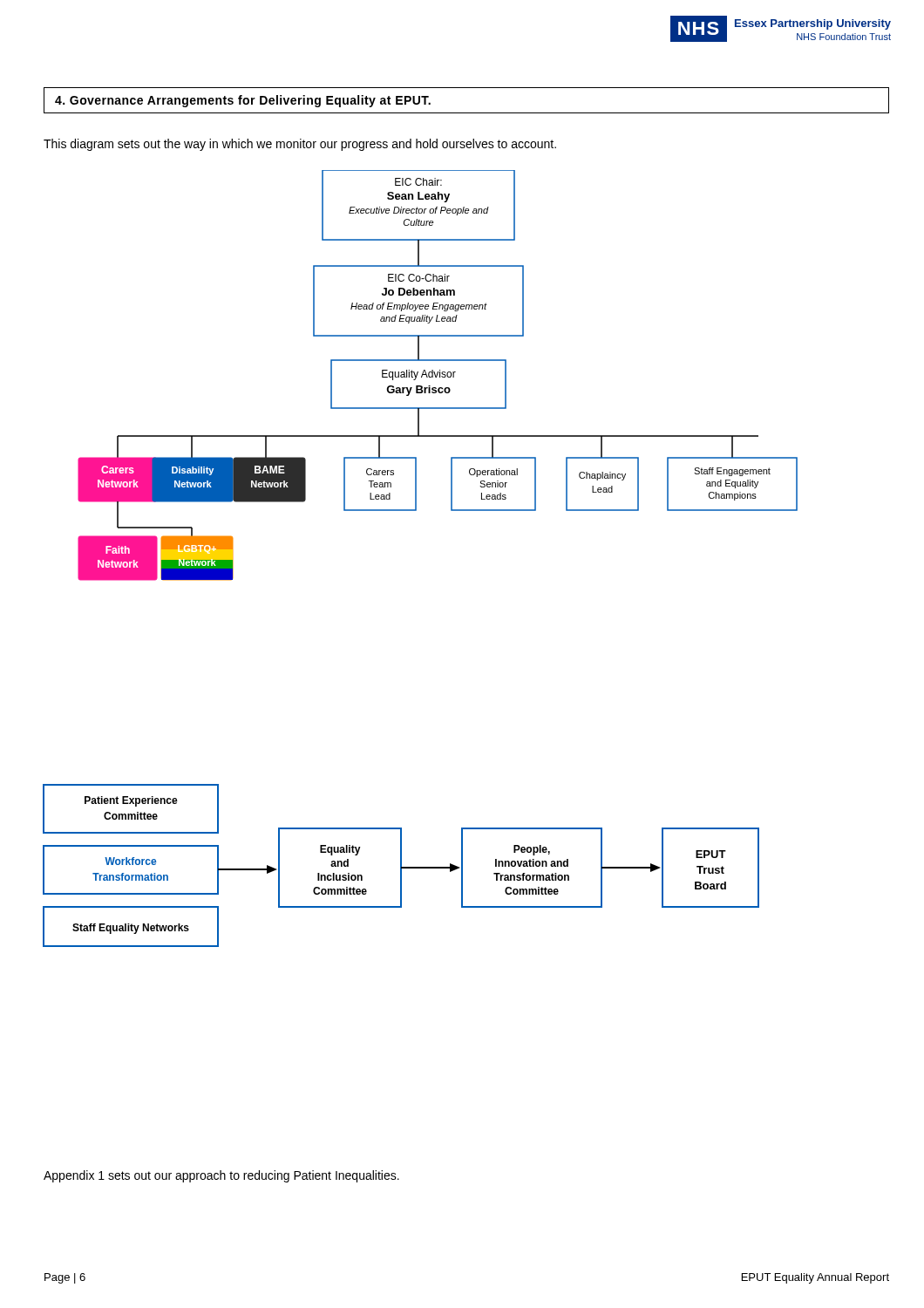Locate the block starting "This diagram sets out the way"
Viewport: 924px width, 1308px height.
pos(300,144)
